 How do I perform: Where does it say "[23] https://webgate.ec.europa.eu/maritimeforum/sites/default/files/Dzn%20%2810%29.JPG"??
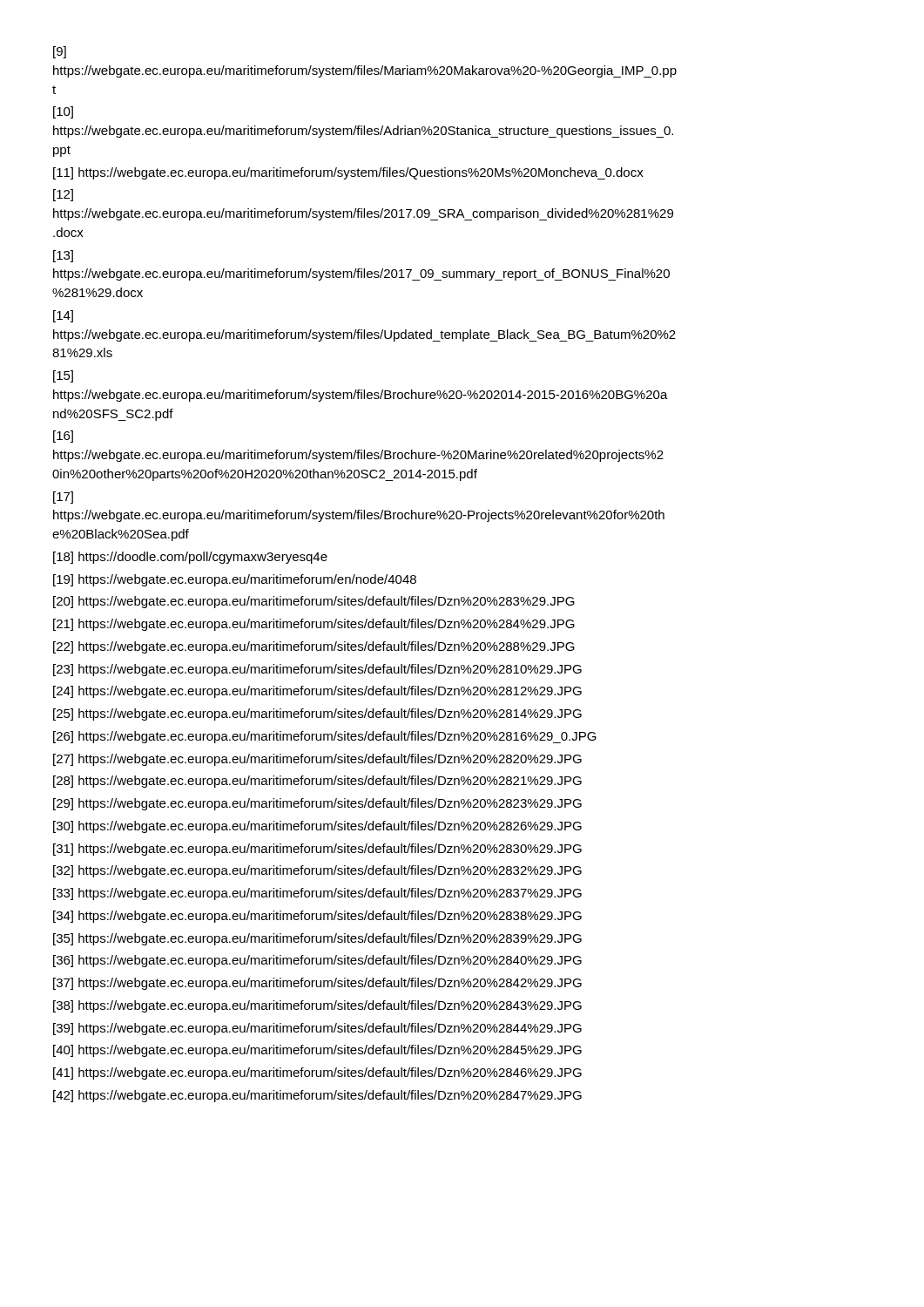(317, 668)
